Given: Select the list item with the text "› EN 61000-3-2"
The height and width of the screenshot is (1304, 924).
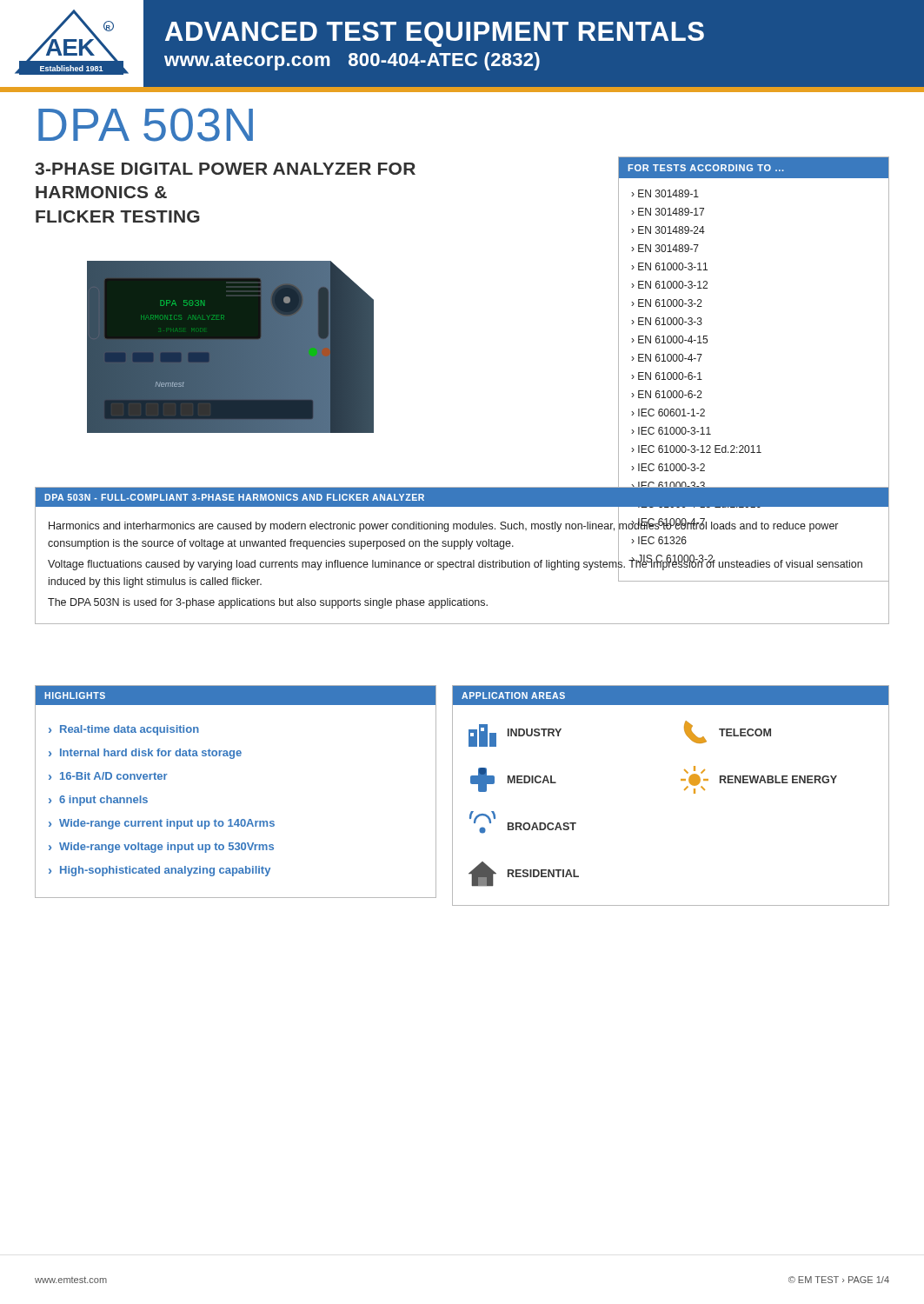Looking at the screenshot, I should (x=667, y=303).
